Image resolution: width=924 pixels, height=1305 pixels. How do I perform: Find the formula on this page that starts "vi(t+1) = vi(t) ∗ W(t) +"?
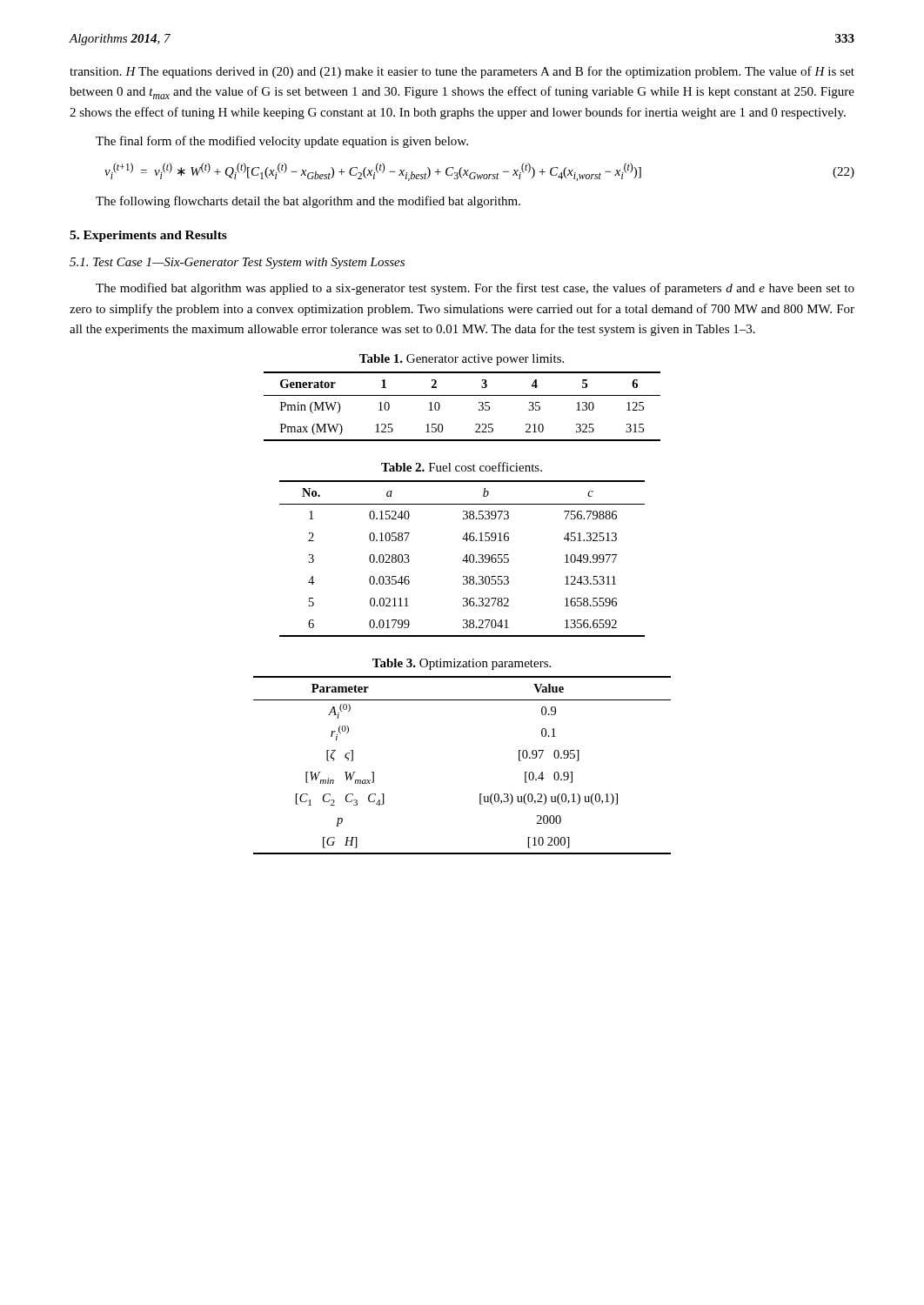462,171
